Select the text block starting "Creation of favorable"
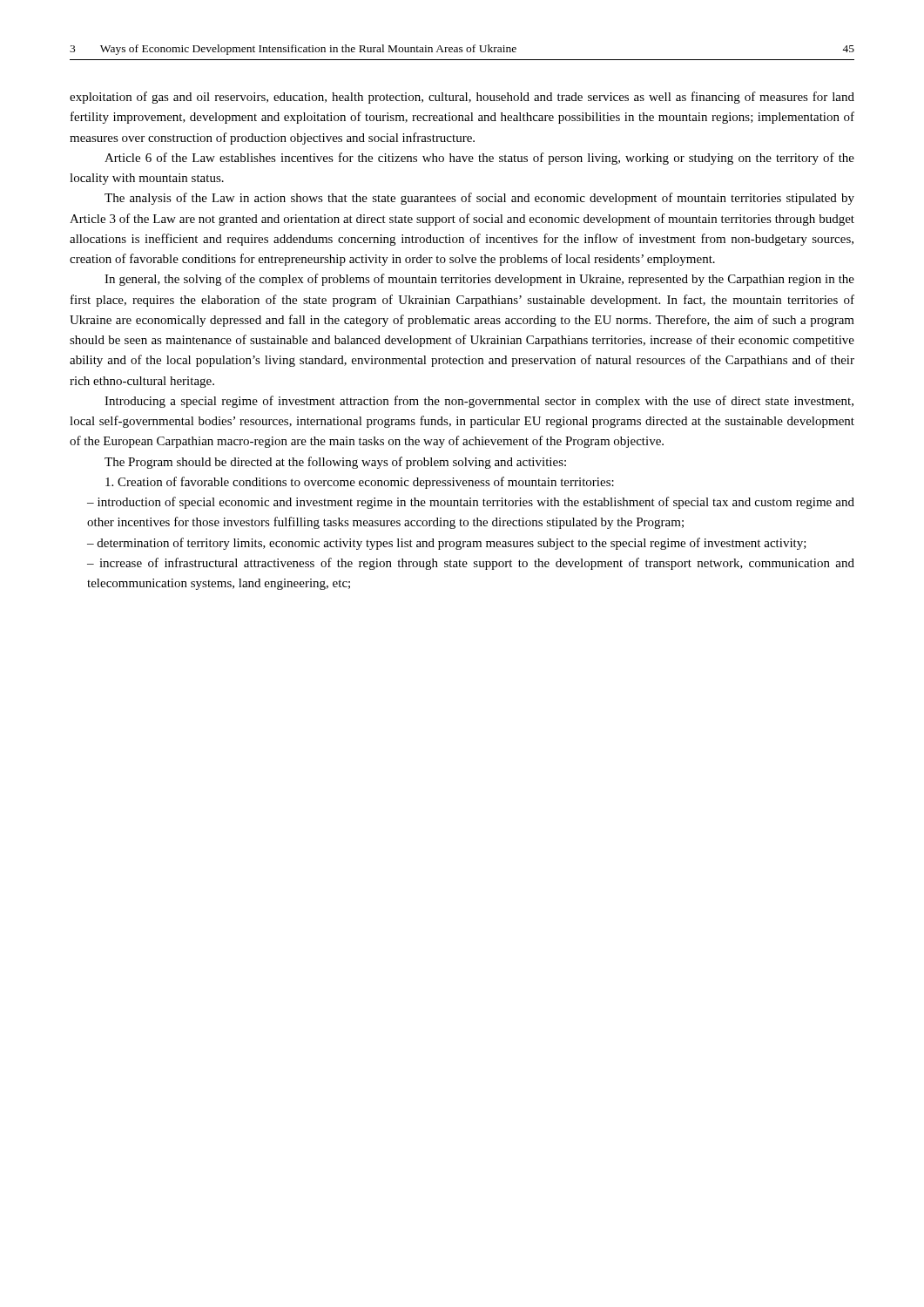The width and height of the screenshot is (924, 1307). point(462,482)
